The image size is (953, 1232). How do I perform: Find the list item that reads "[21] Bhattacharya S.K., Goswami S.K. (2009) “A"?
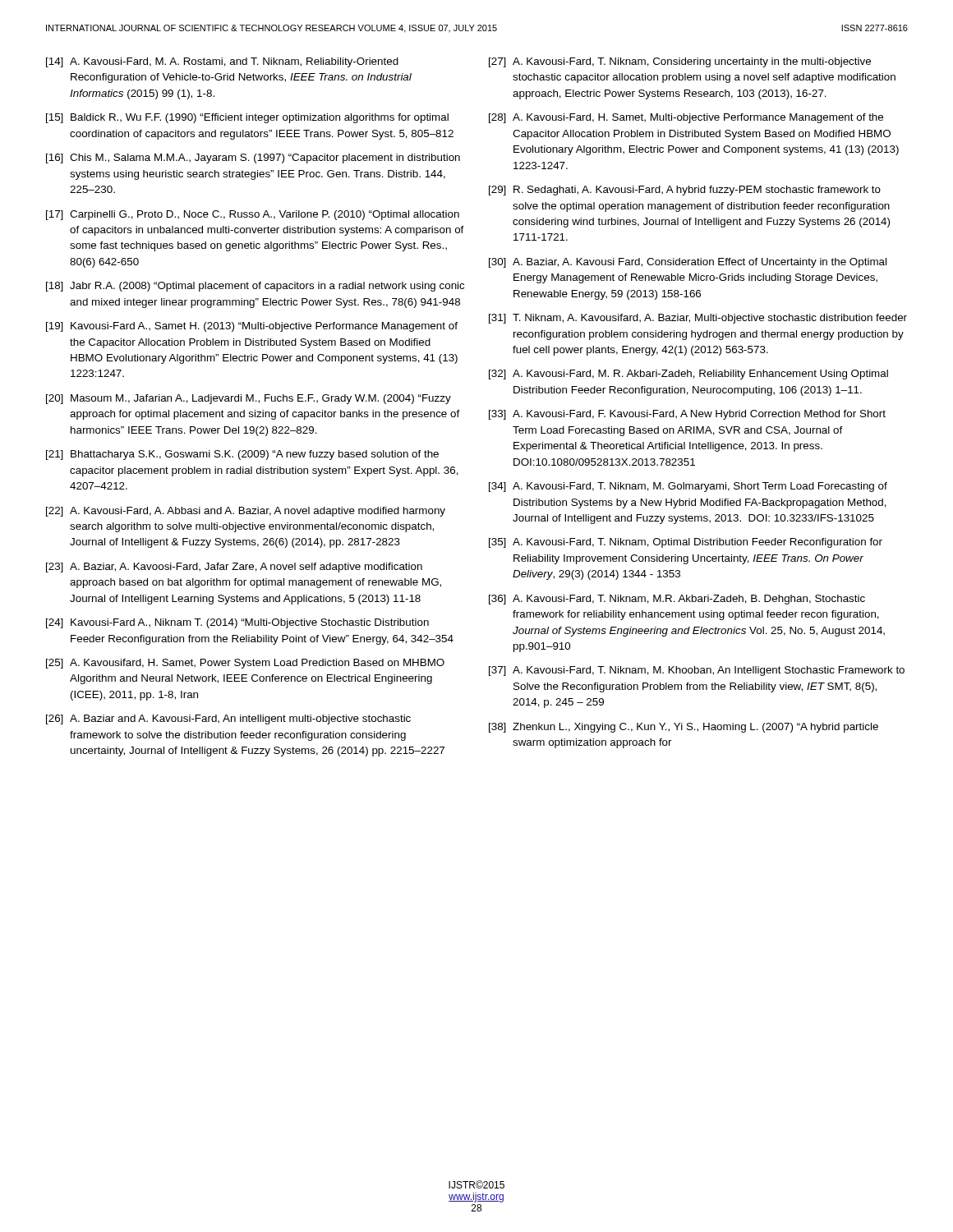point(255,470)
